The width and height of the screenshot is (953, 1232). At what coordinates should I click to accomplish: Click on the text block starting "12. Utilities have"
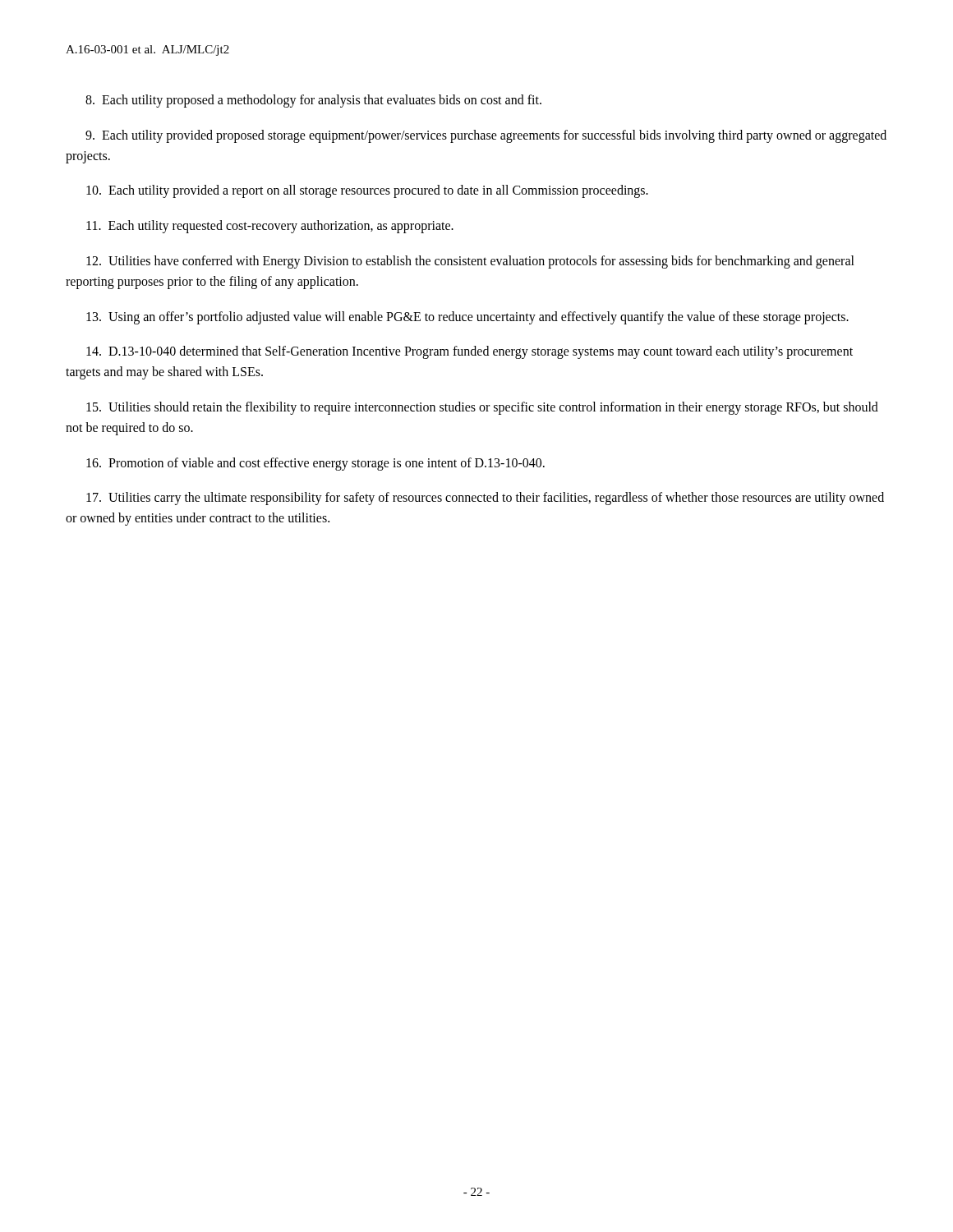click(476, 272)
